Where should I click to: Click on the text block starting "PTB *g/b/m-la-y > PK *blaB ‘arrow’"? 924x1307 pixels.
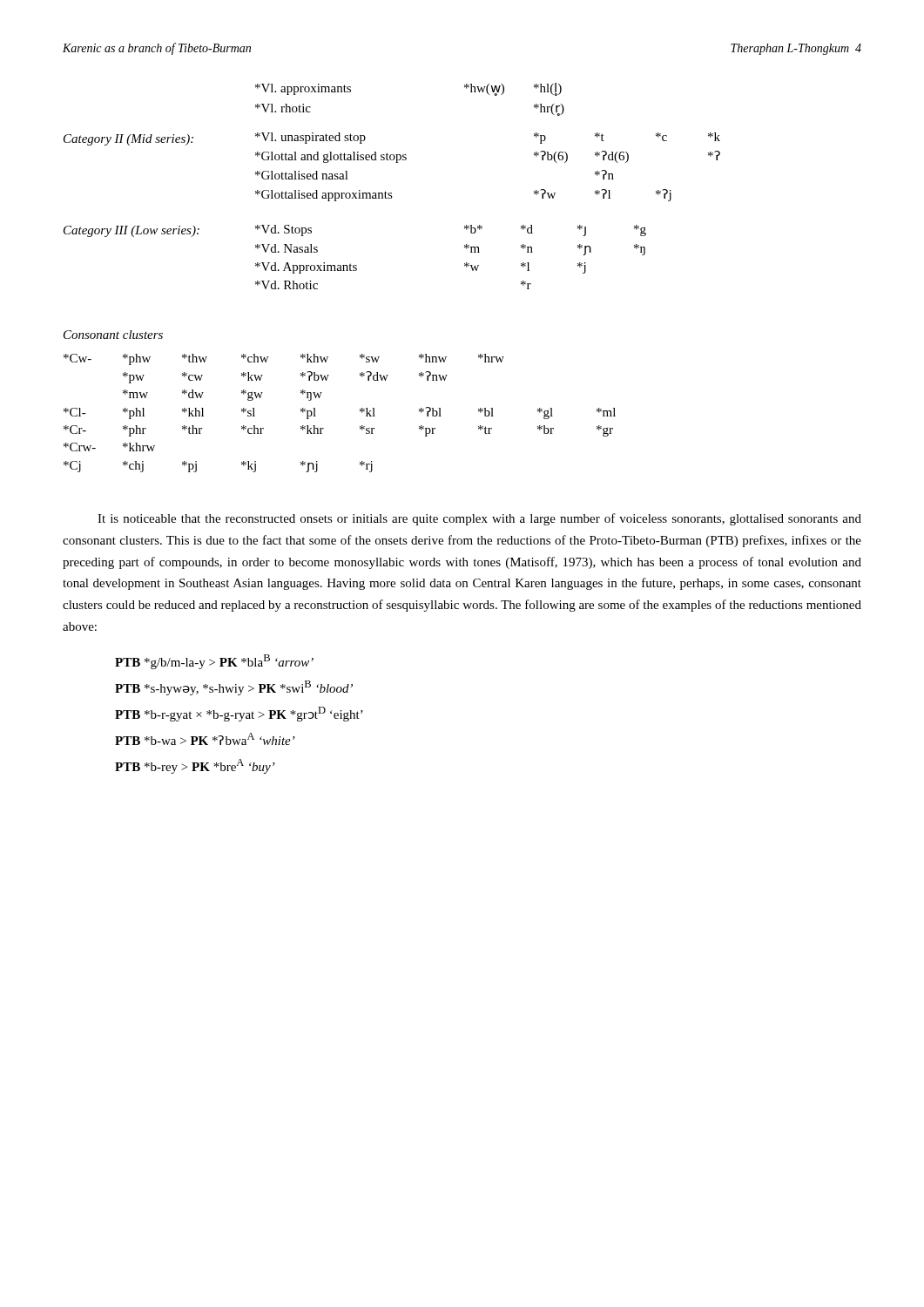coord(214,660)
